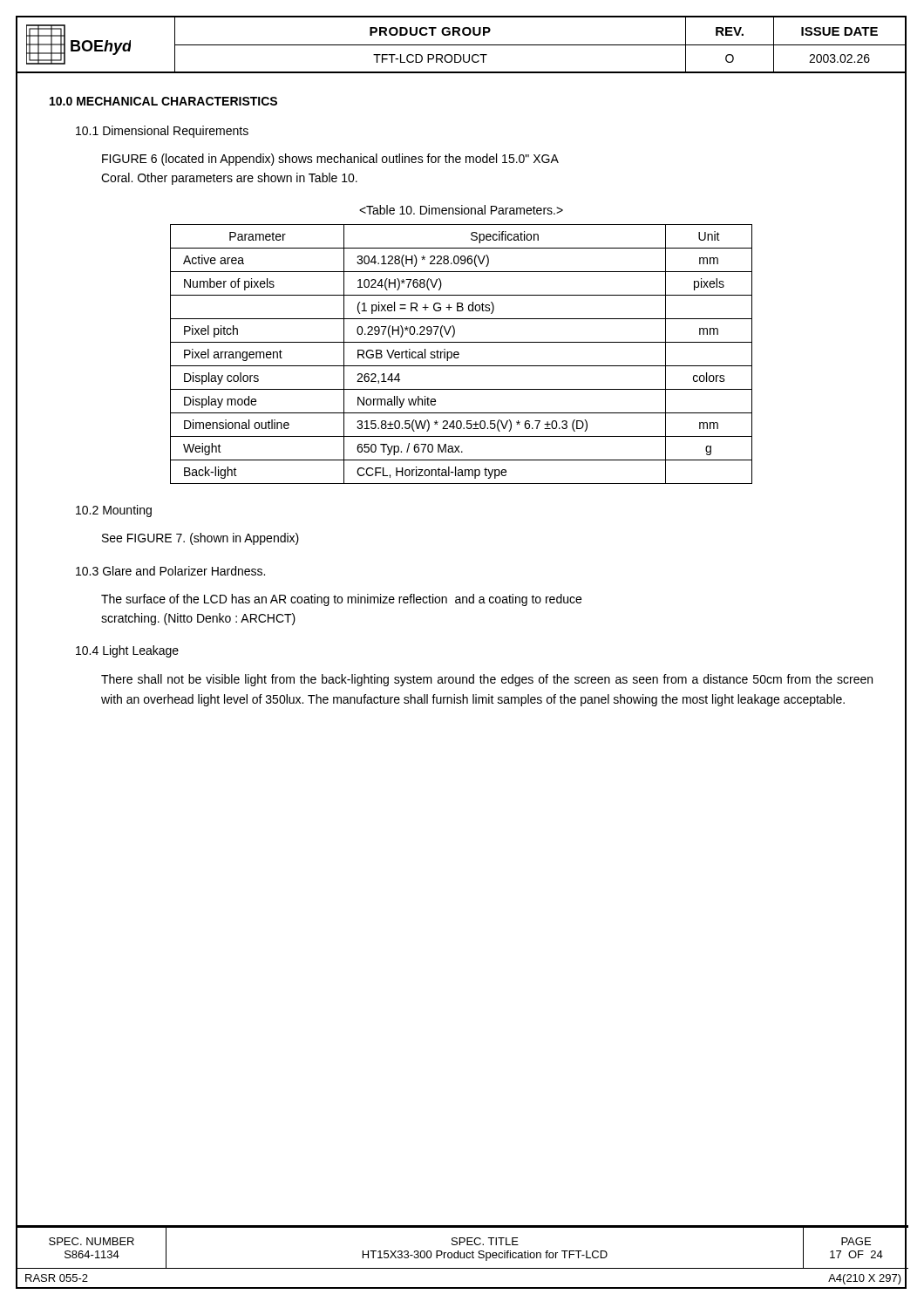Find "2 Mounting" on this page
This screenshot has height=1308, width=924.
114,510
